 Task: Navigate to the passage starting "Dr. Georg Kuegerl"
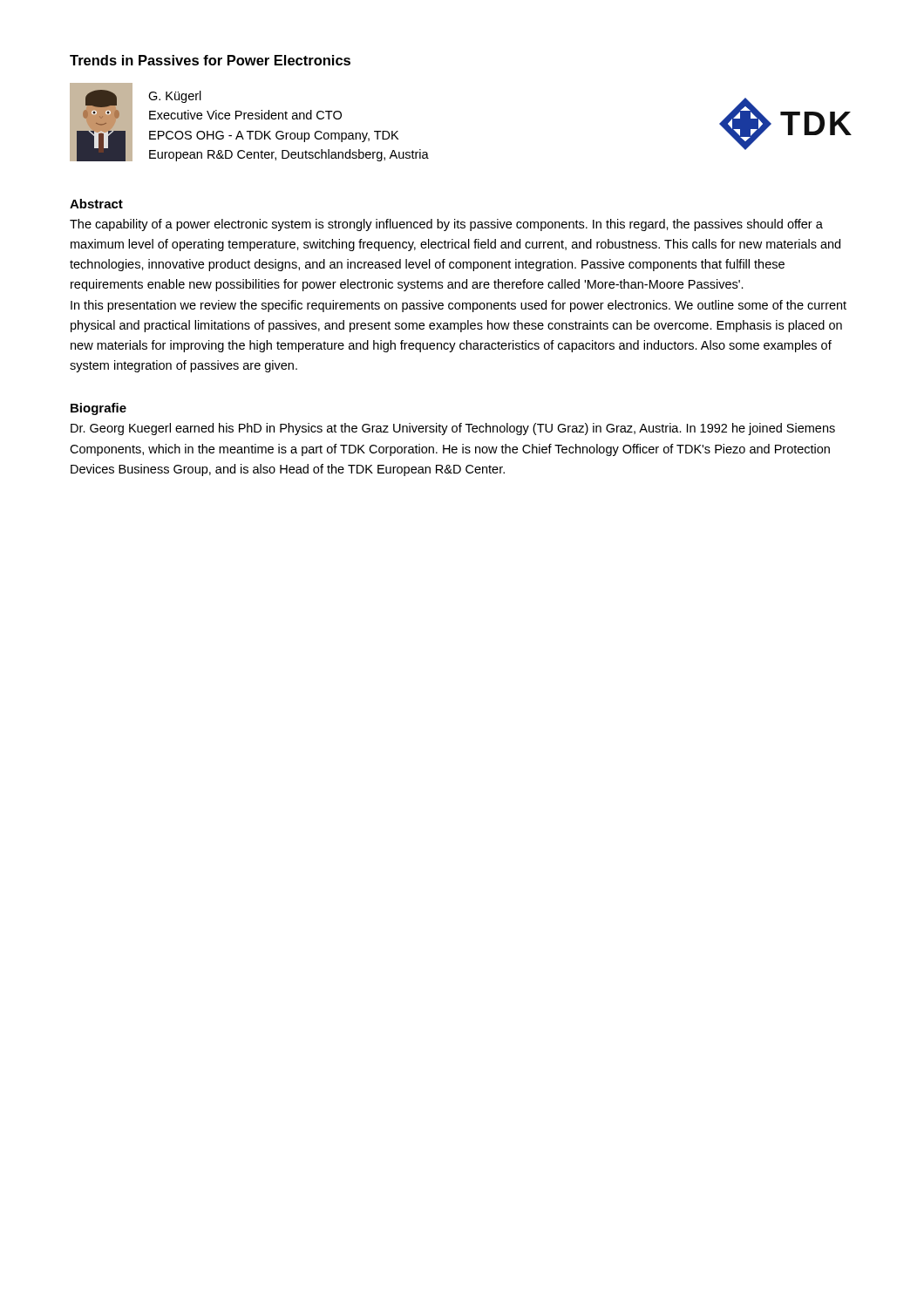[453, 449]
